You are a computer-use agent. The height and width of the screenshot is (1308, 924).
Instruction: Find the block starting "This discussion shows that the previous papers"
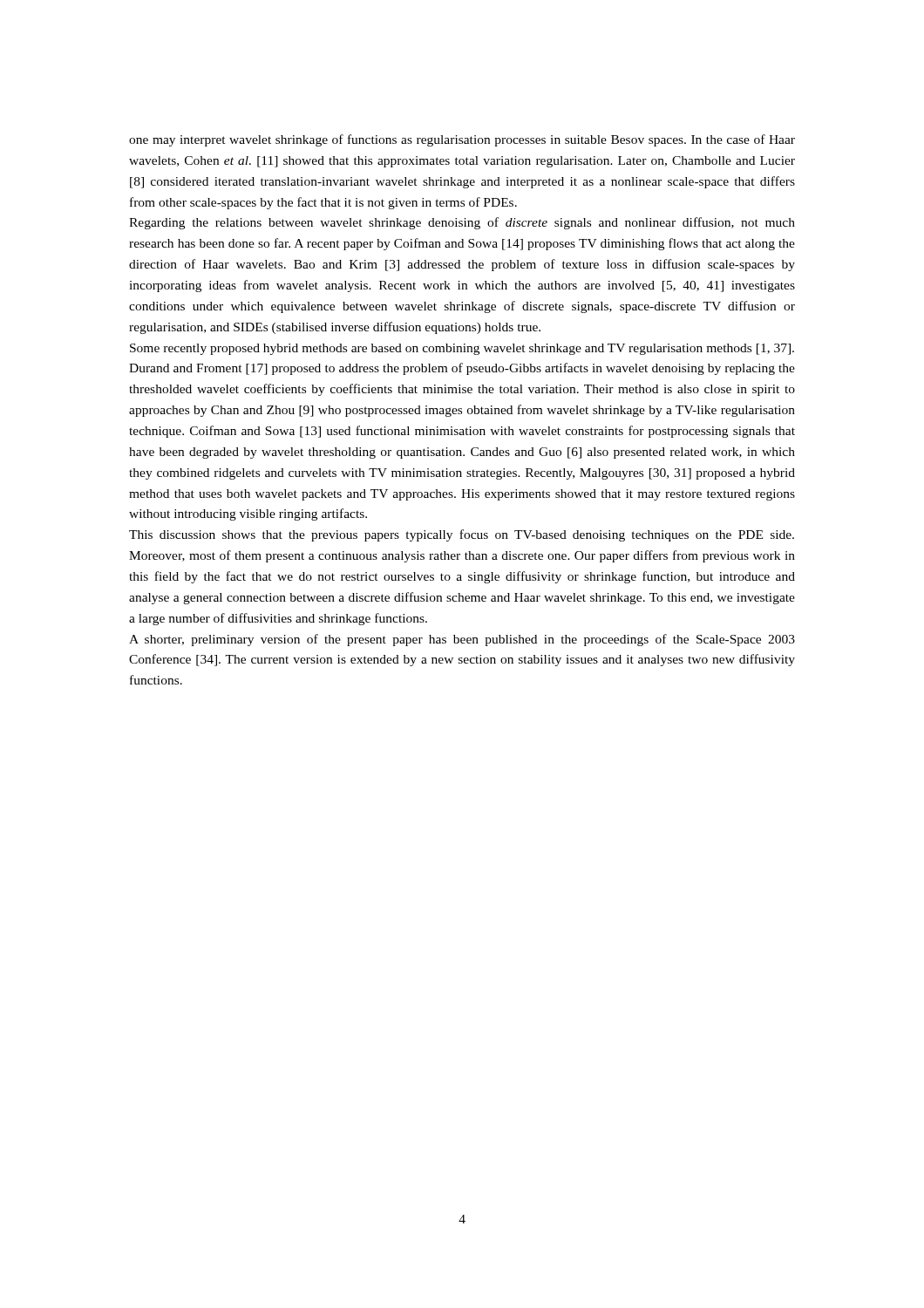pyautogui.click(x=462, y=576)
